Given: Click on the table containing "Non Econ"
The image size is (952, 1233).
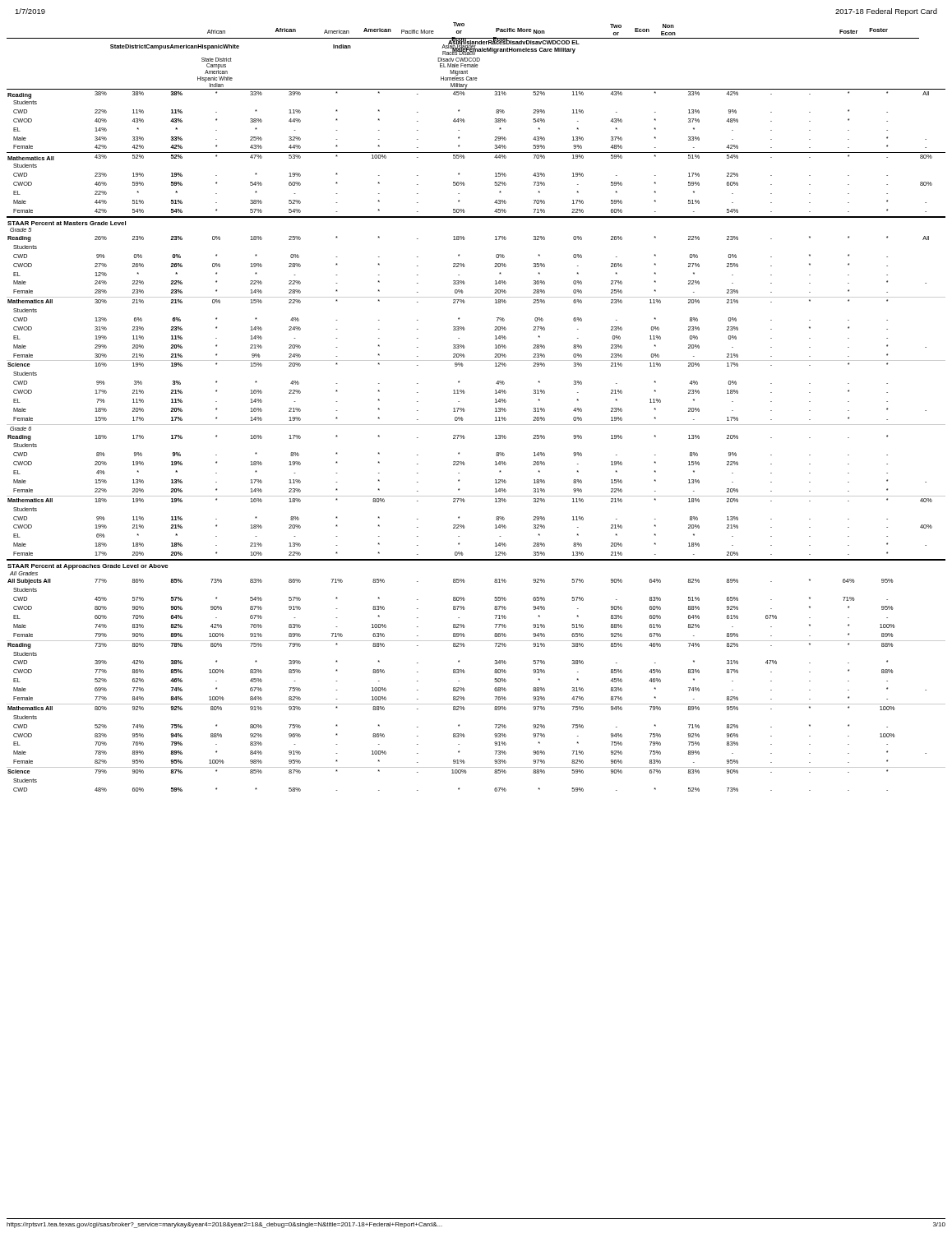Looking at the screenshot, I should click(x=476, y=37).
